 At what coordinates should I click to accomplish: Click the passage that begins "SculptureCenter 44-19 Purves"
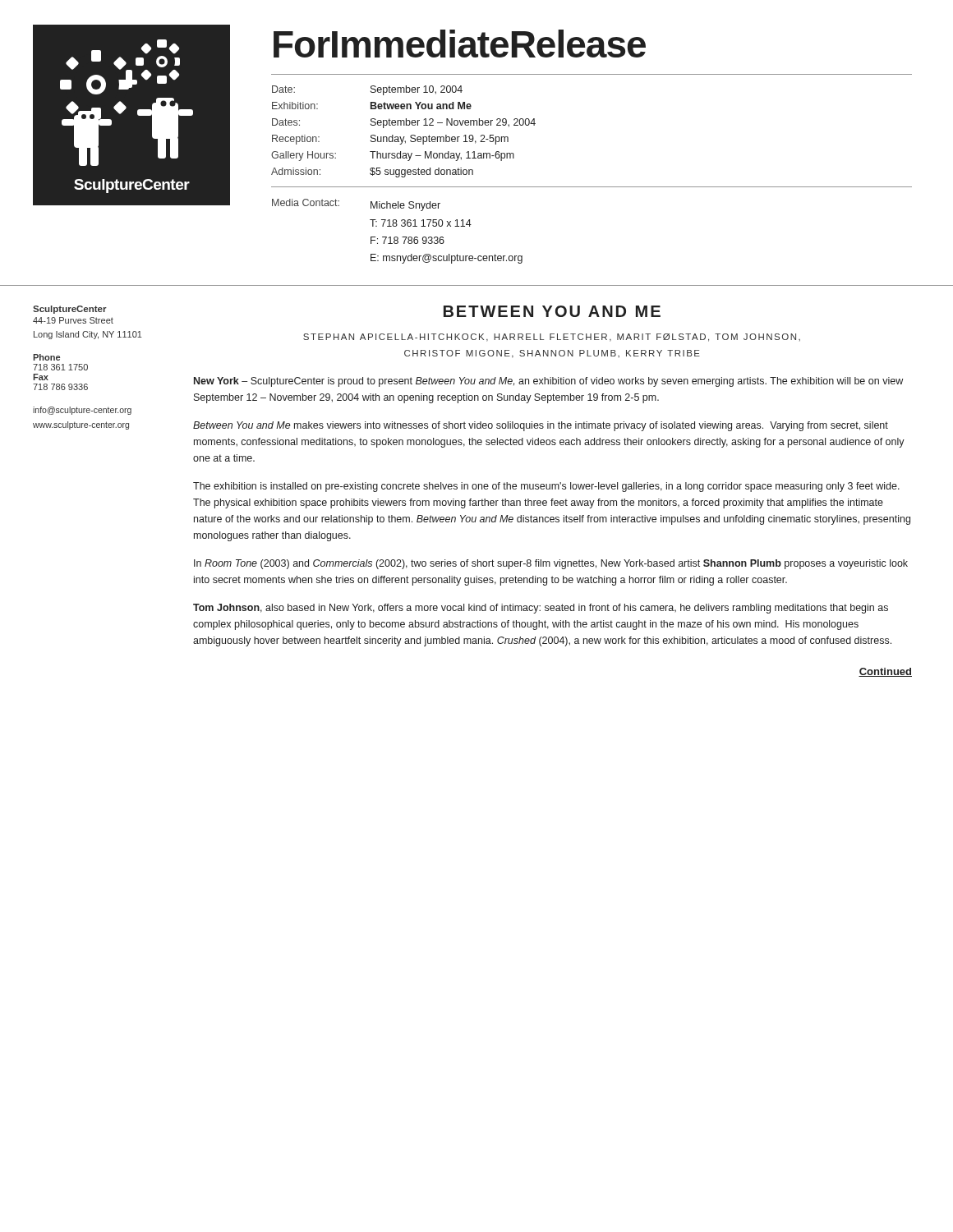point(87,322)
